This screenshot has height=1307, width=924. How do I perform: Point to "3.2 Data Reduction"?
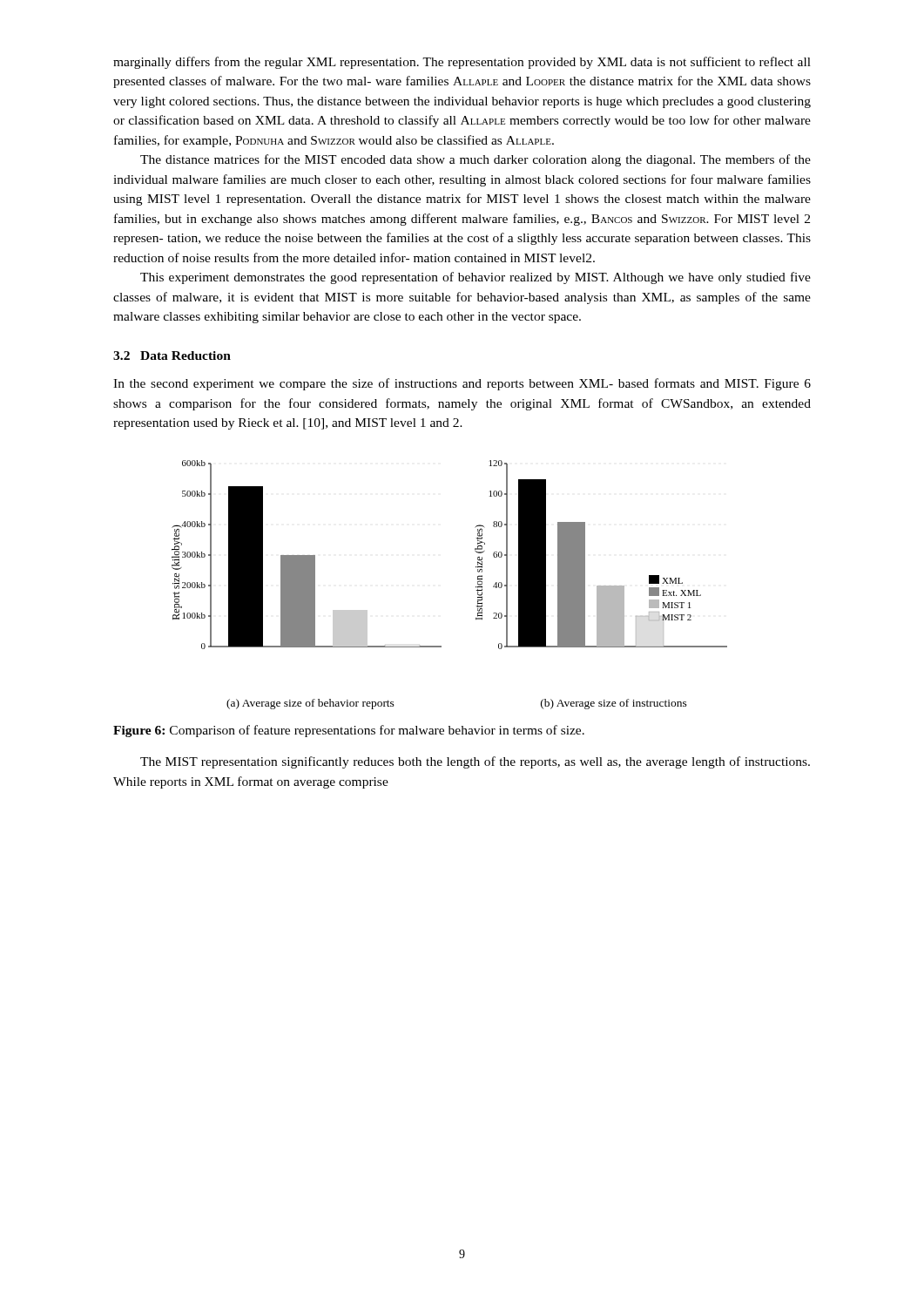point(172,355)
